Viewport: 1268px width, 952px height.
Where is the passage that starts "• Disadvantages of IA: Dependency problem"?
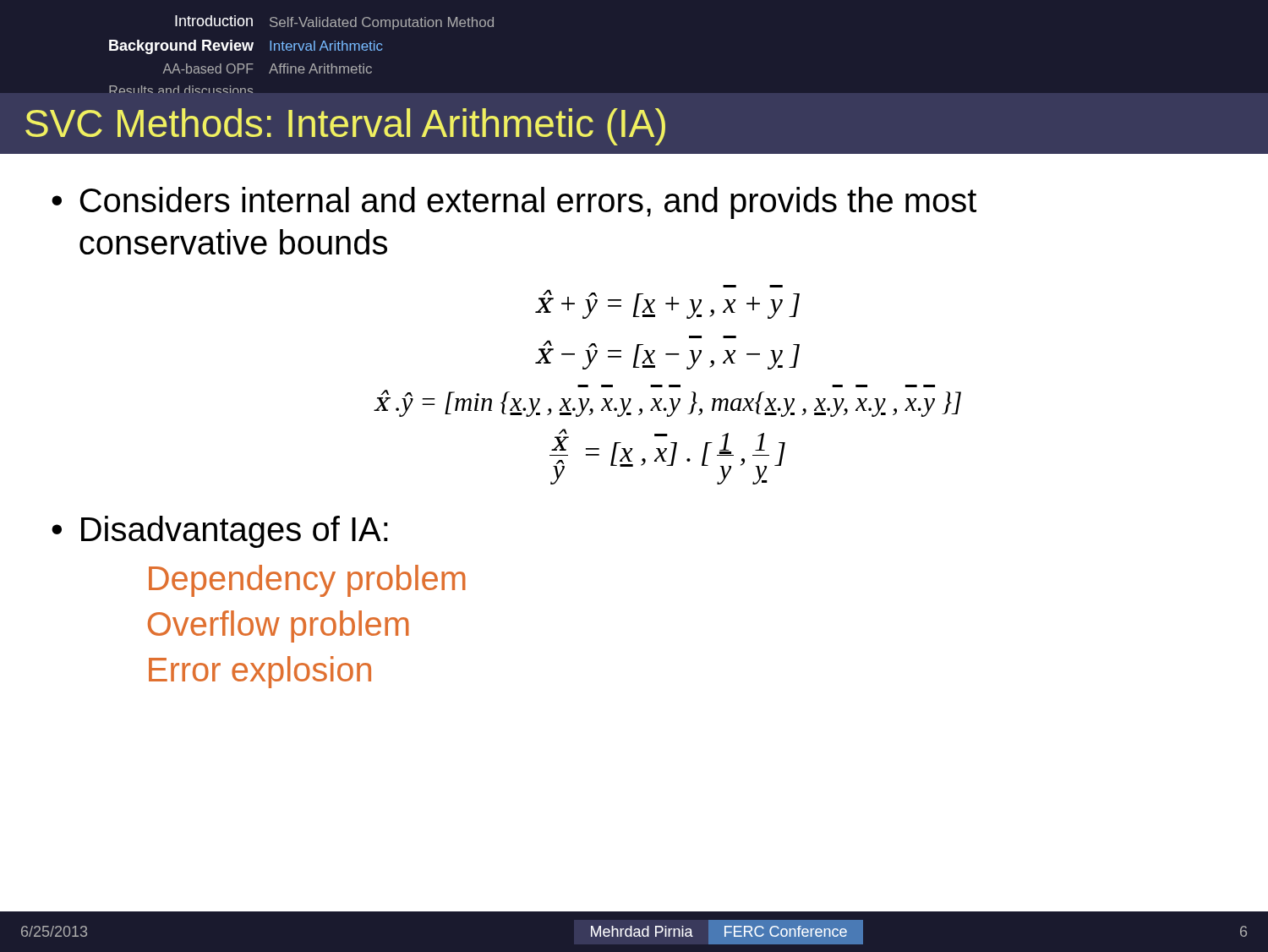point(259,601)
